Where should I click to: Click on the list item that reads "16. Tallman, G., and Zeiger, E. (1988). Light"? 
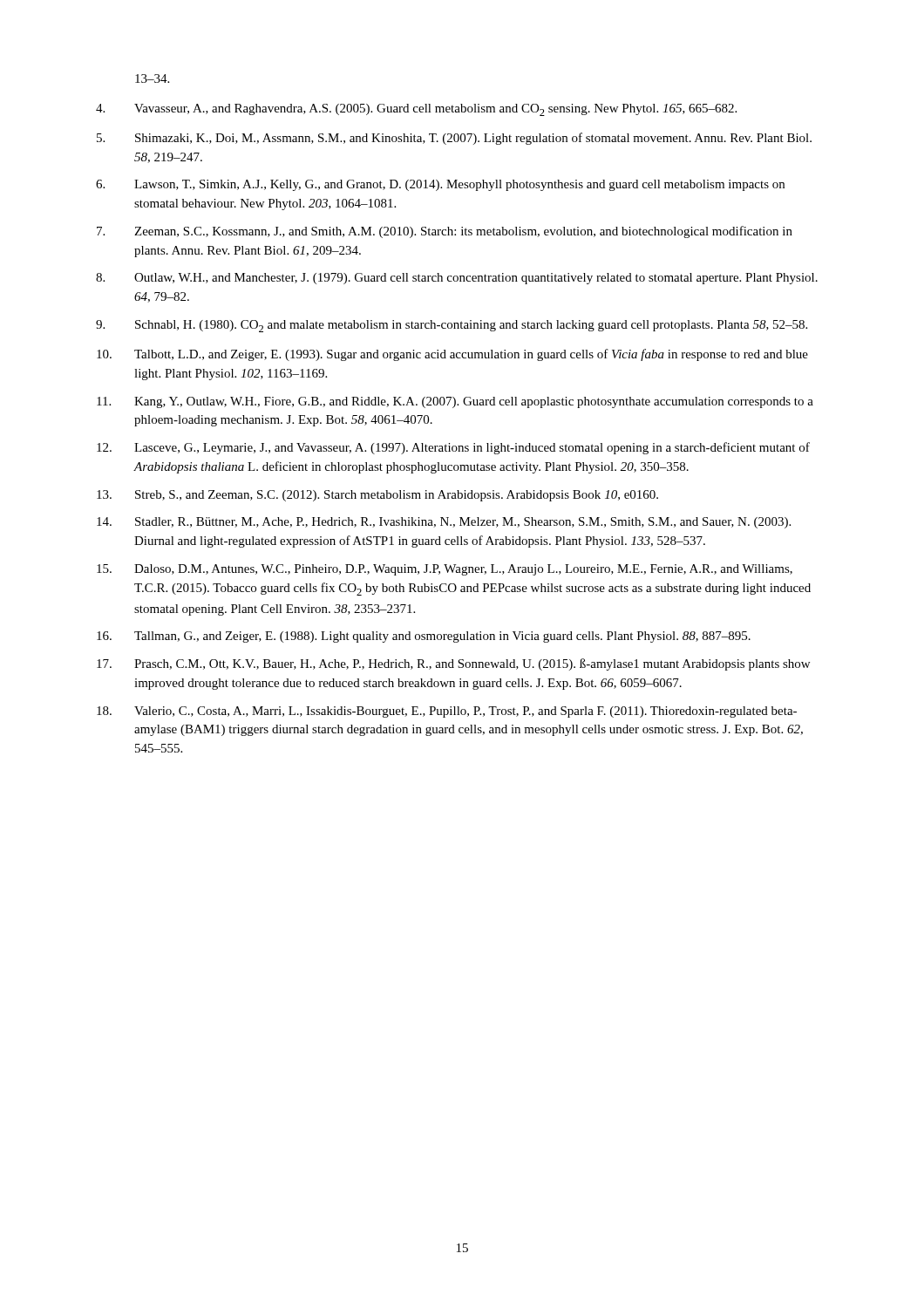point(462,637)
